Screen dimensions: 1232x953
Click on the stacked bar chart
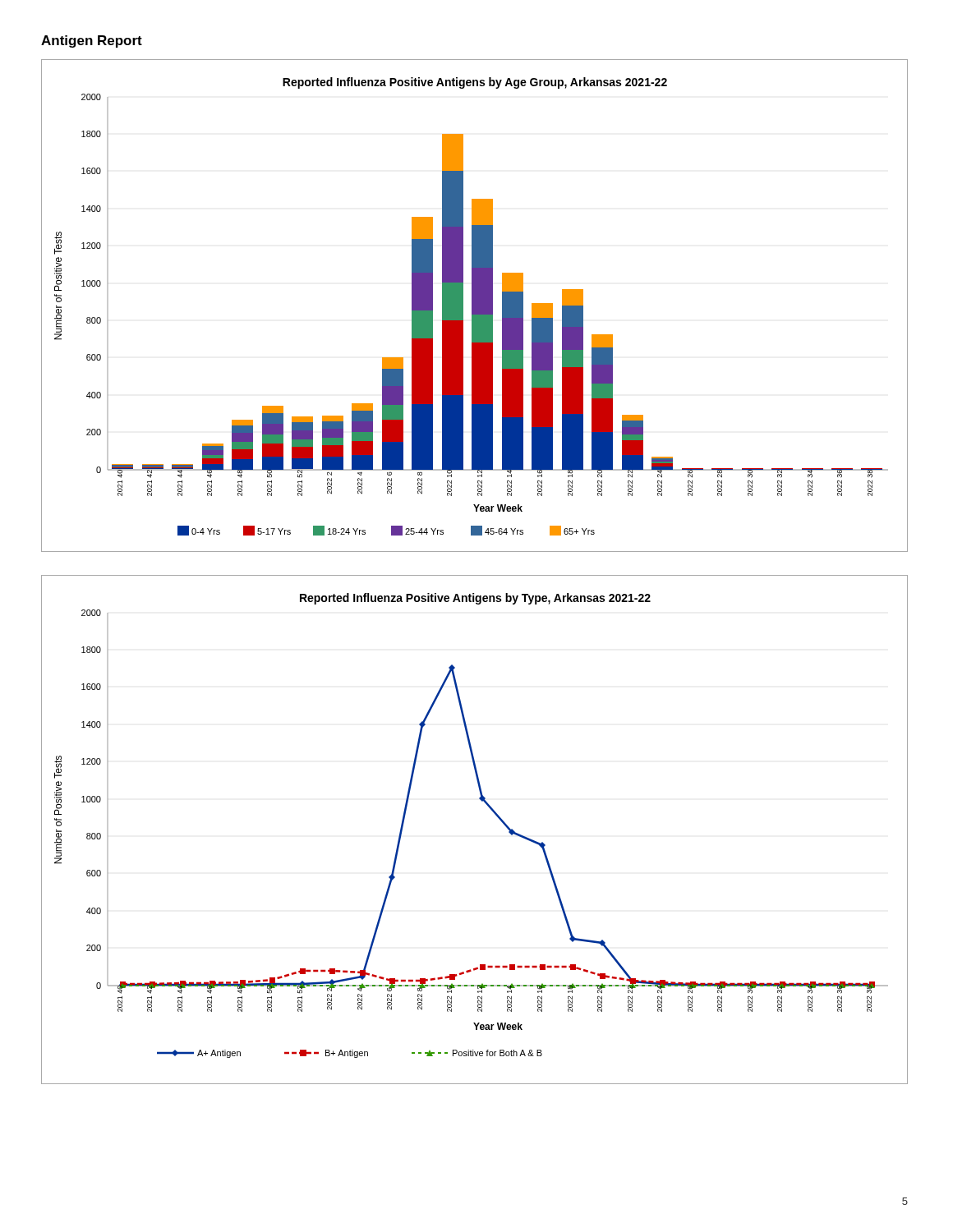(x=474, y=306)
